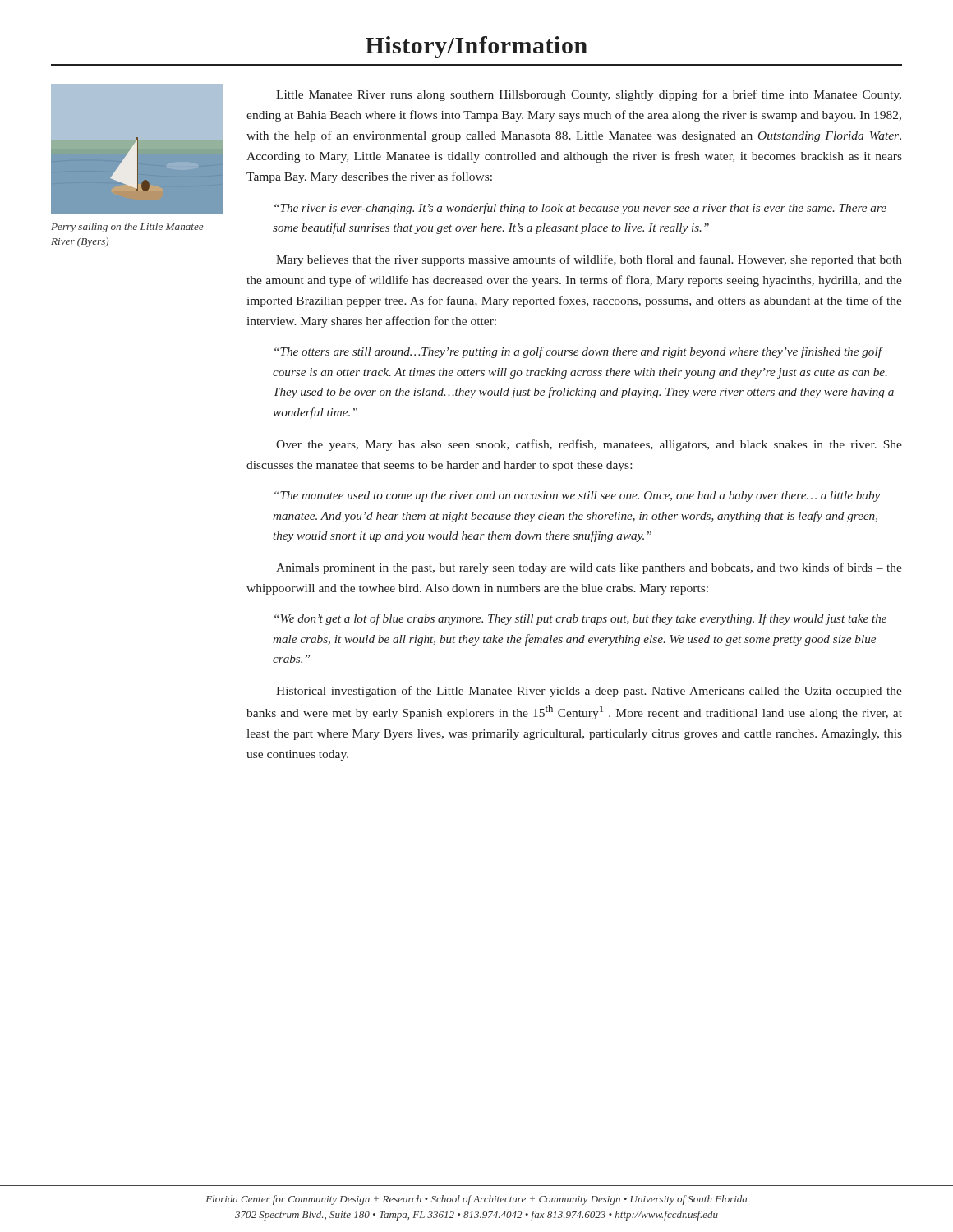Where is the passage that starts "Little Manatee River"?

[x=574, y=135]
